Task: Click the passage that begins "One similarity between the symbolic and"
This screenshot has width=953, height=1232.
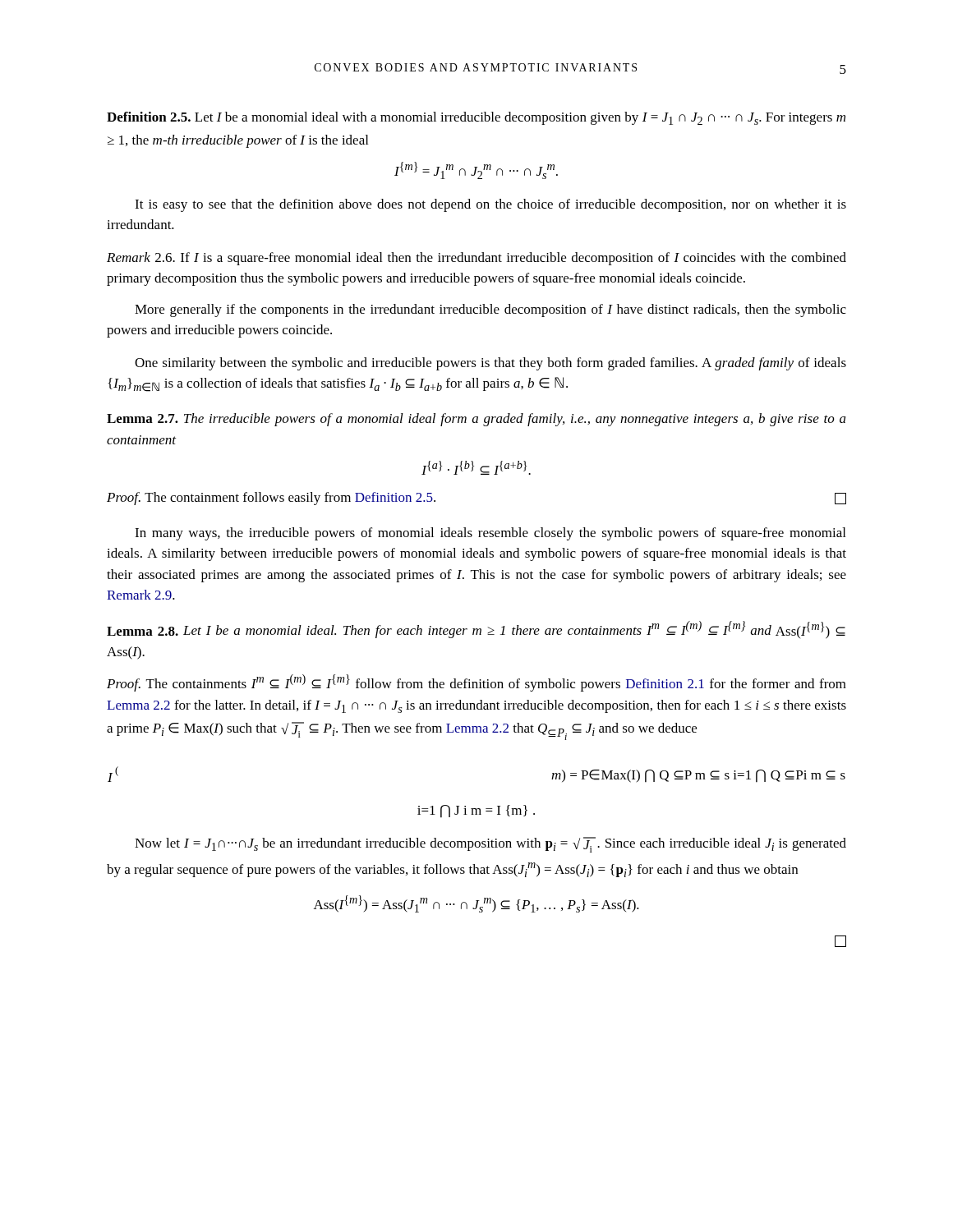Action: pyautogui.click(x=476, y=375)
